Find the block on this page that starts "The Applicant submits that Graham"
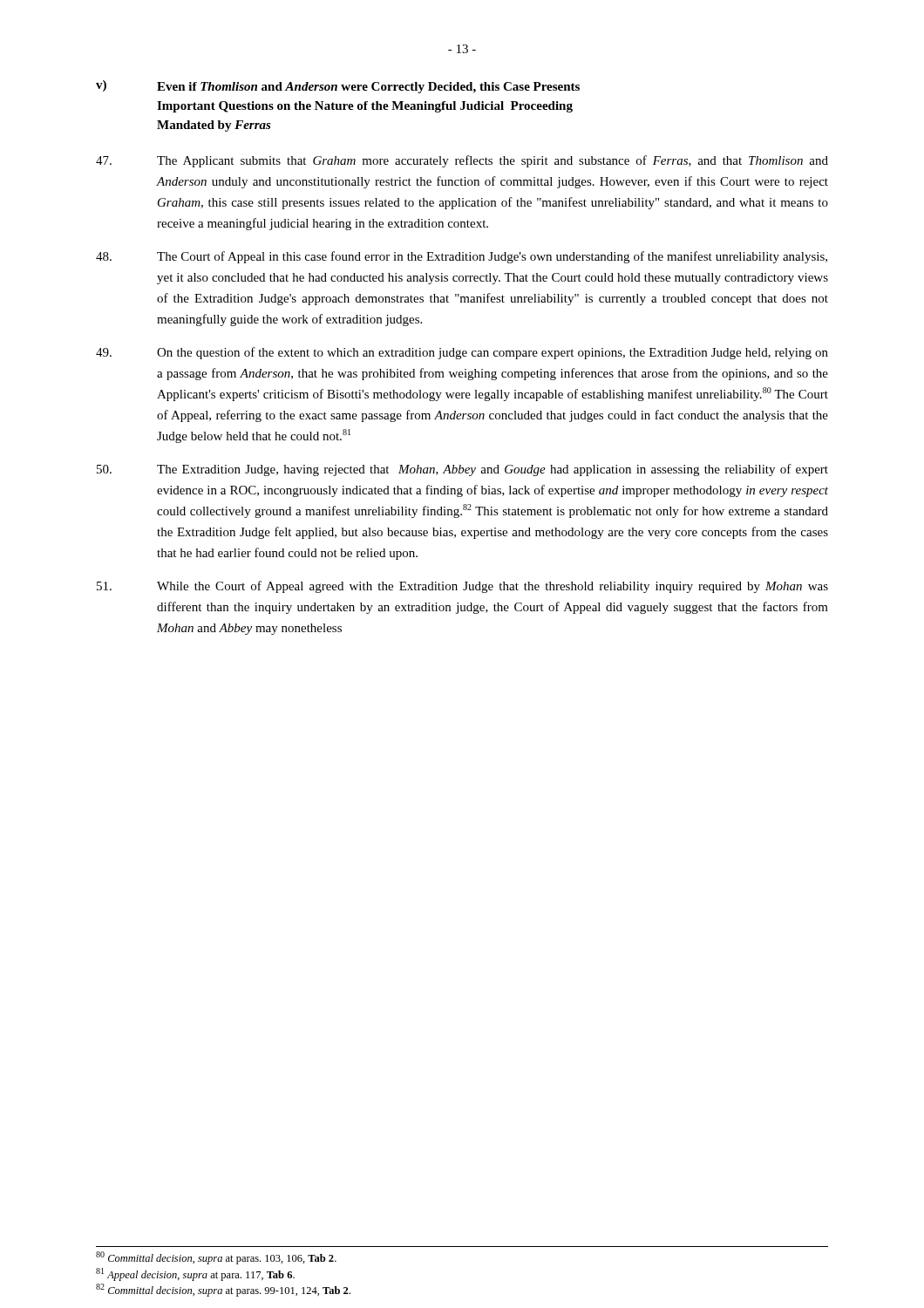The width and height of the screenshot is (924, 1308). (x=462, y=192)
